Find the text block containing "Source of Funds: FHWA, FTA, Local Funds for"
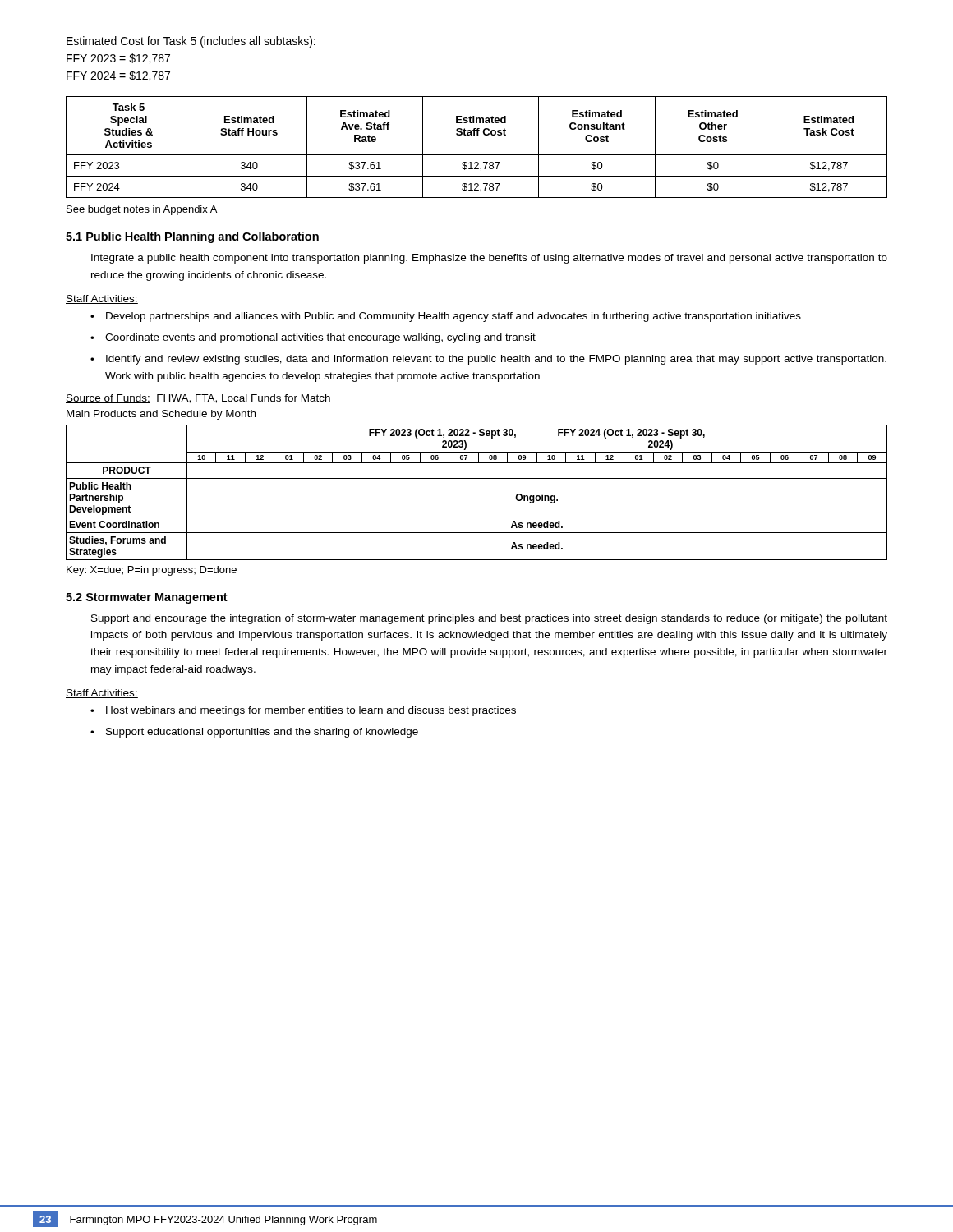 [x=198, y=398]
